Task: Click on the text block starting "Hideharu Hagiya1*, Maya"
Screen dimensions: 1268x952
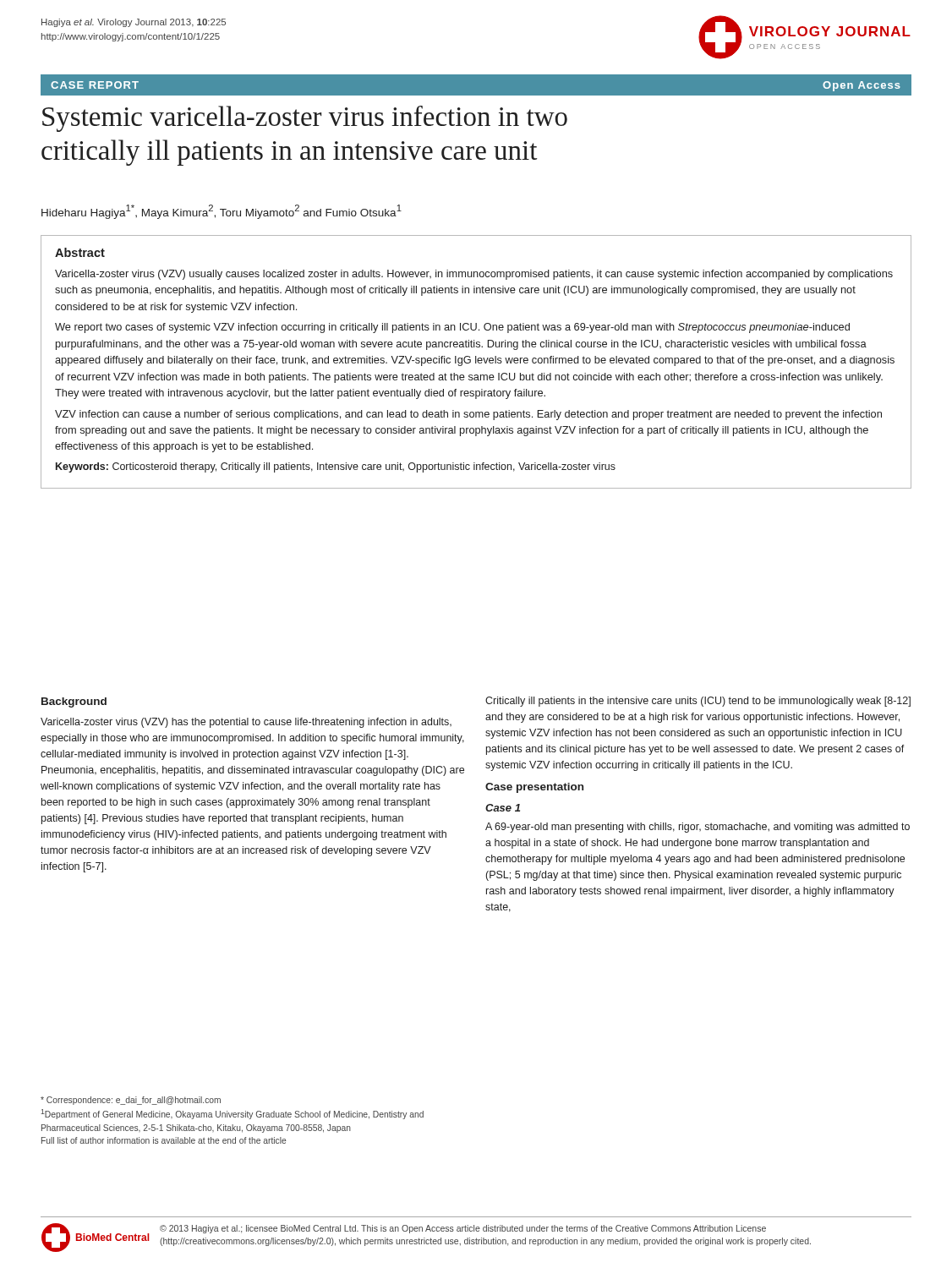Action: [x=221, y=211]
